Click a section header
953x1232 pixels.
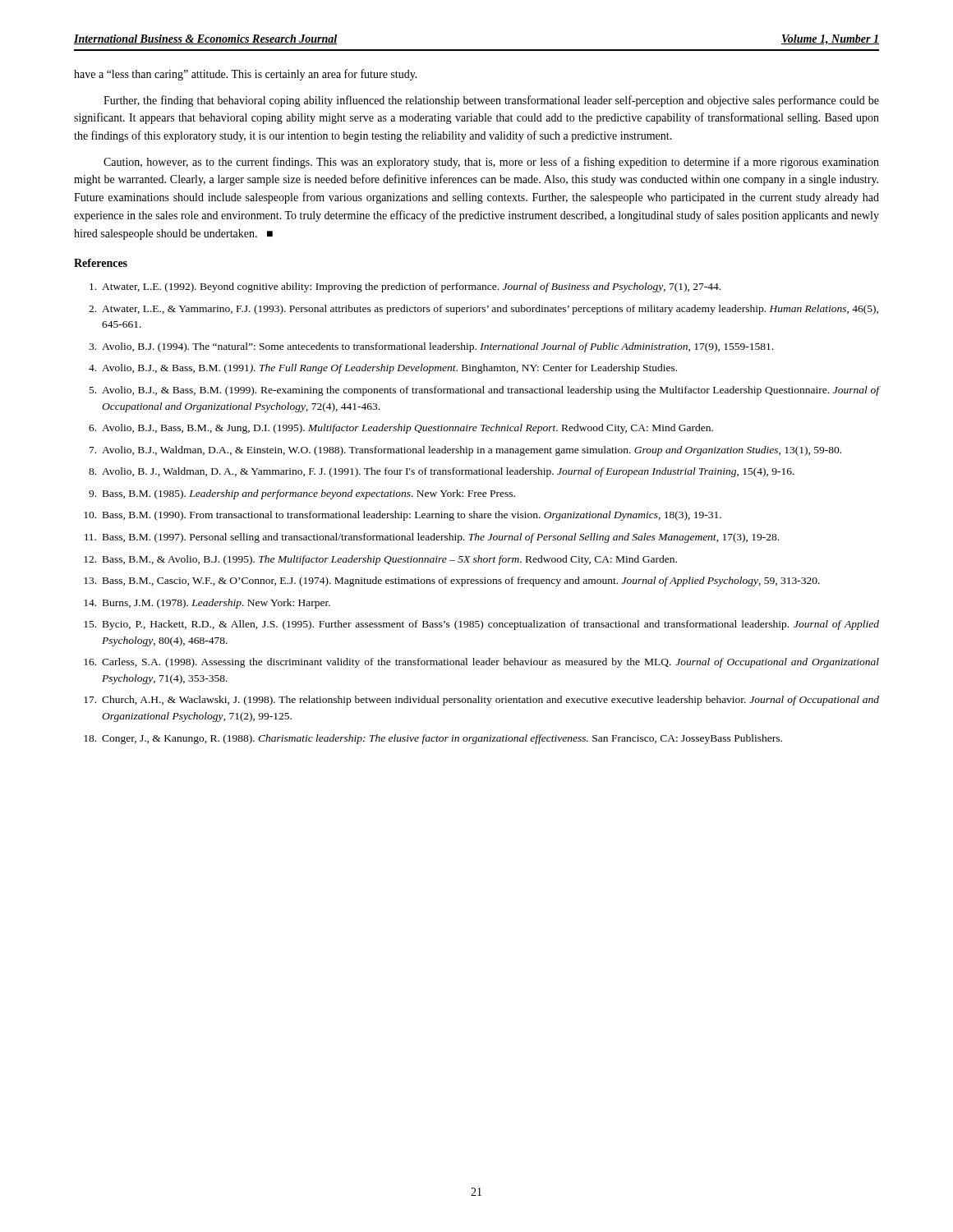point(101,263)
